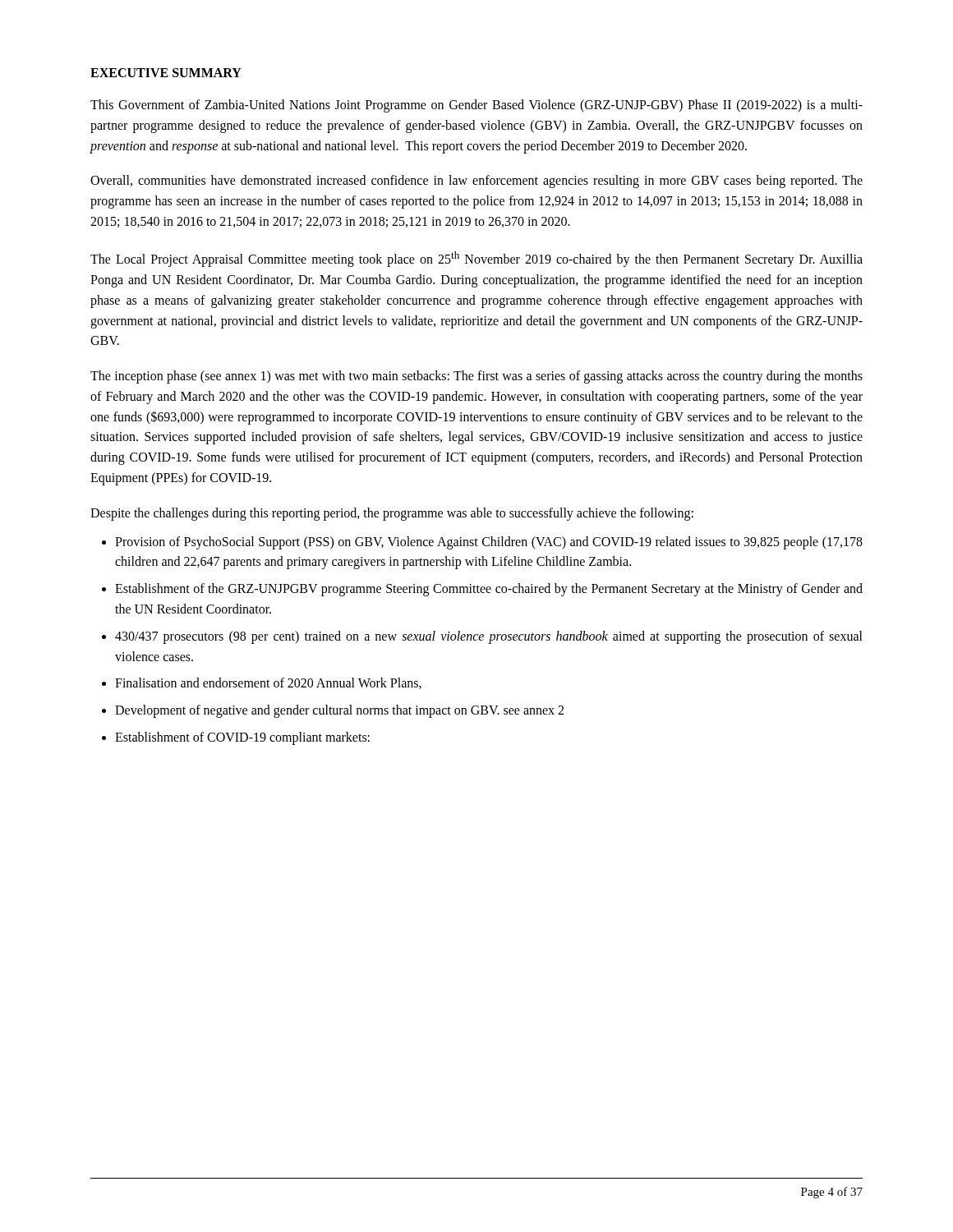Locate the passage starting "Finalisation and endorsement of 2020 Annual Work Plans,"
Screen dimensions: 1232x953
coord(268,683)
